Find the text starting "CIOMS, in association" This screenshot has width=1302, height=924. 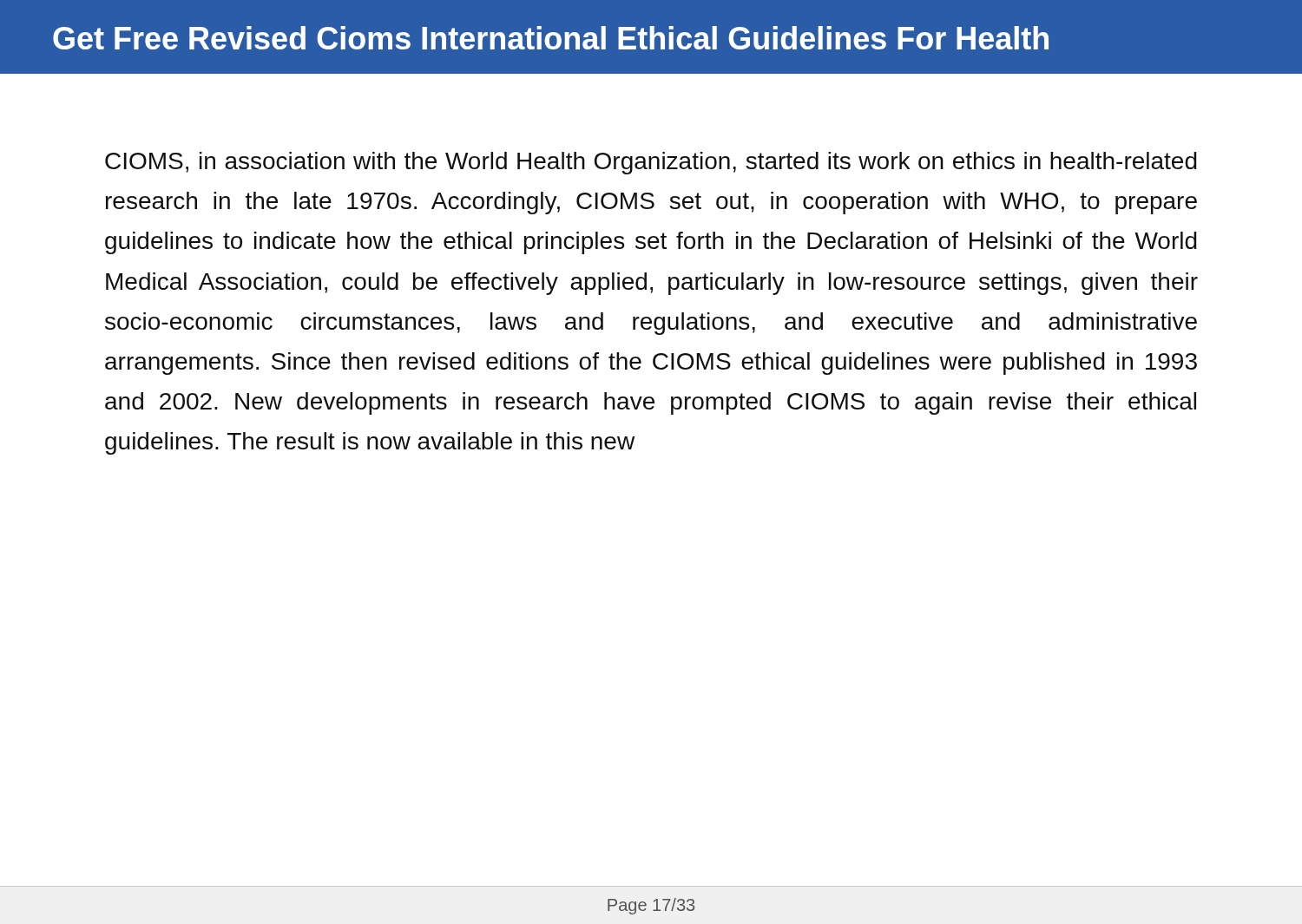[x=651, y=302]
